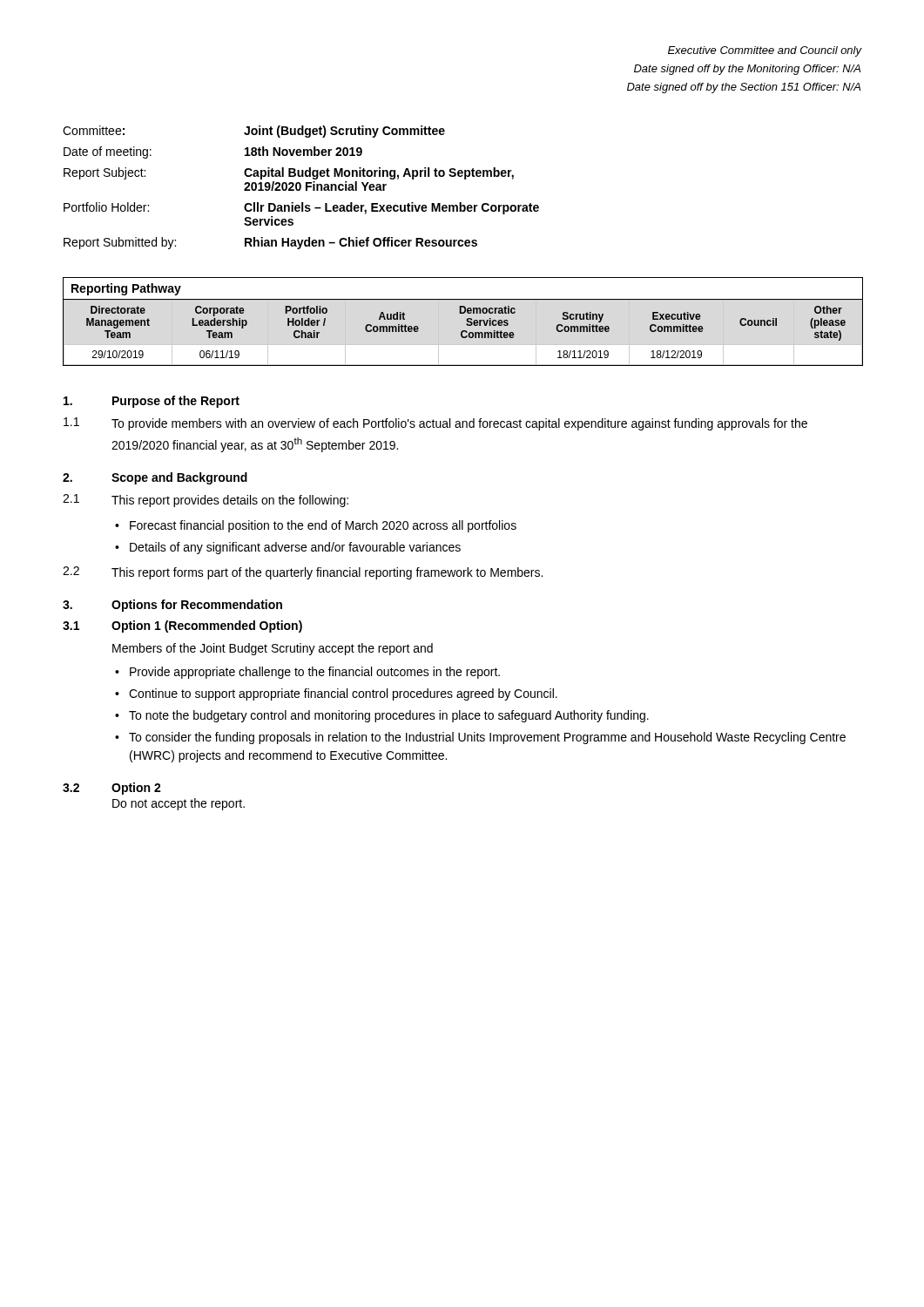This screenshot has width=924, height=1307.
Task: Click on the region starting "1. Purpose of the Report"
Action: pos(151,401)
